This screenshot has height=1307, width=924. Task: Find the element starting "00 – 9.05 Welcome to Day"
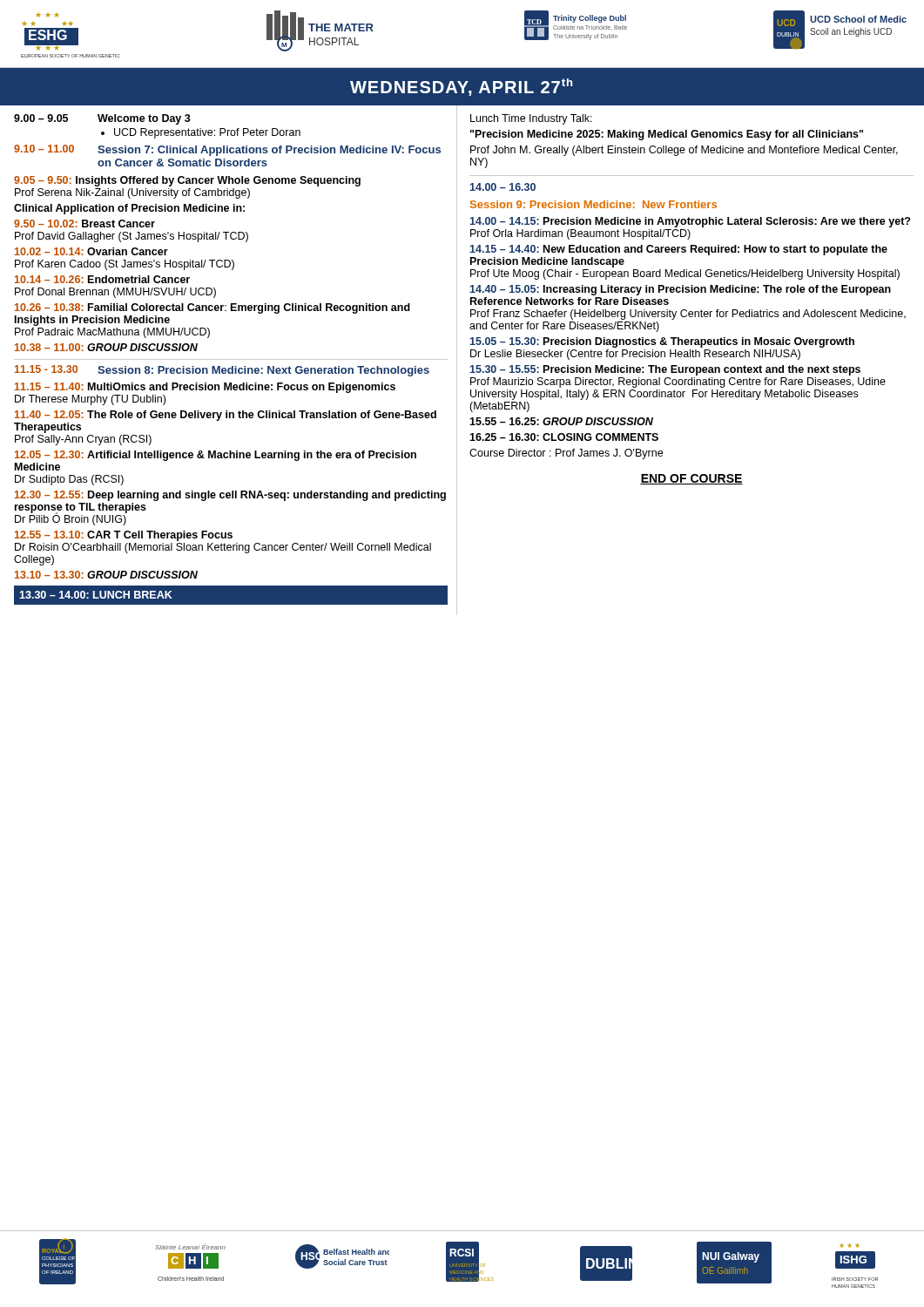click(231, 125)
